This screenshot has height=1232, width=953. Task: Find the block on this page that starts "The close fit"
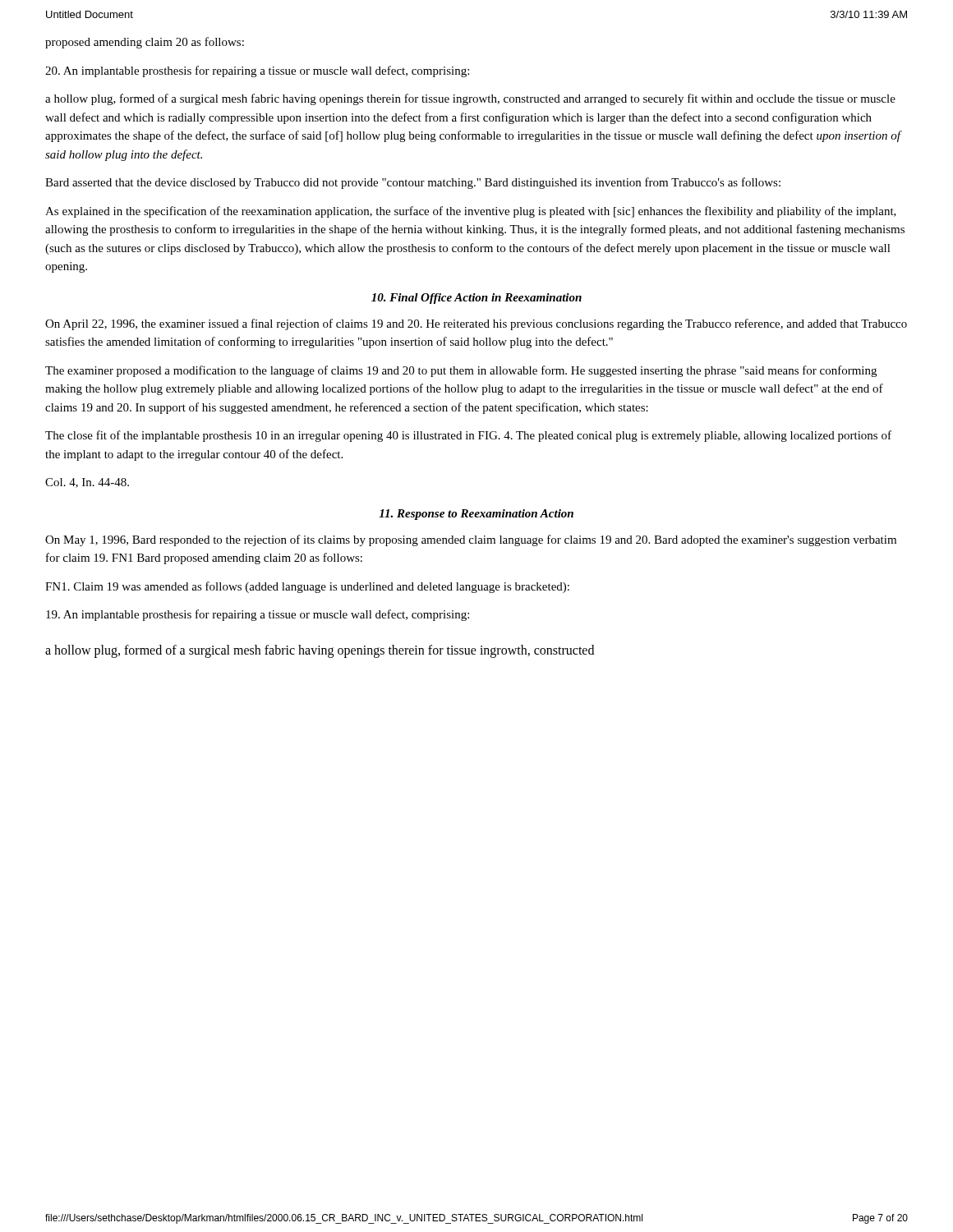(476, 445)
